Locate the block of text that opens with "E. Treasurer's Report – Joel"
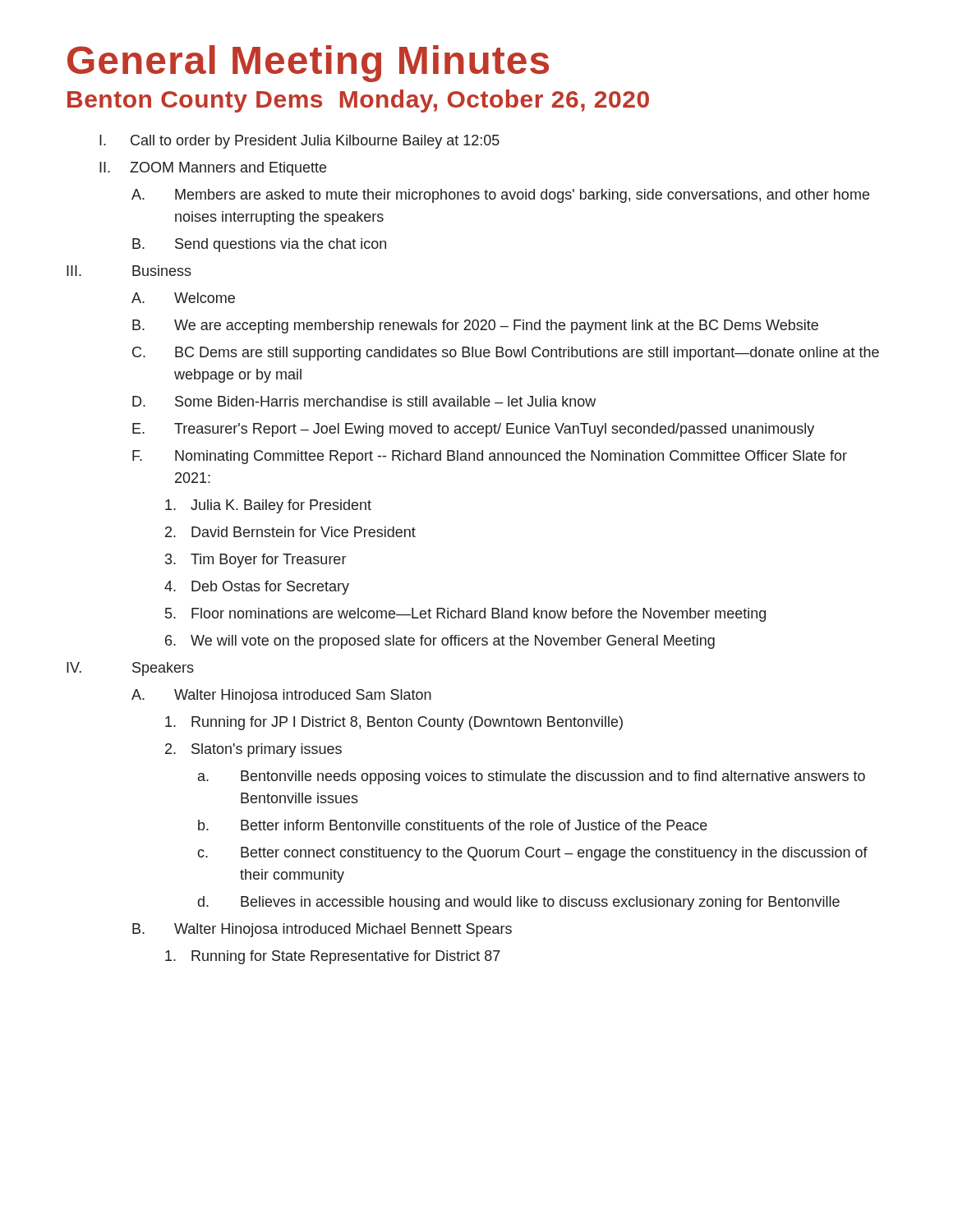This screenshot has height=1232, width=953. click(509, 429)
